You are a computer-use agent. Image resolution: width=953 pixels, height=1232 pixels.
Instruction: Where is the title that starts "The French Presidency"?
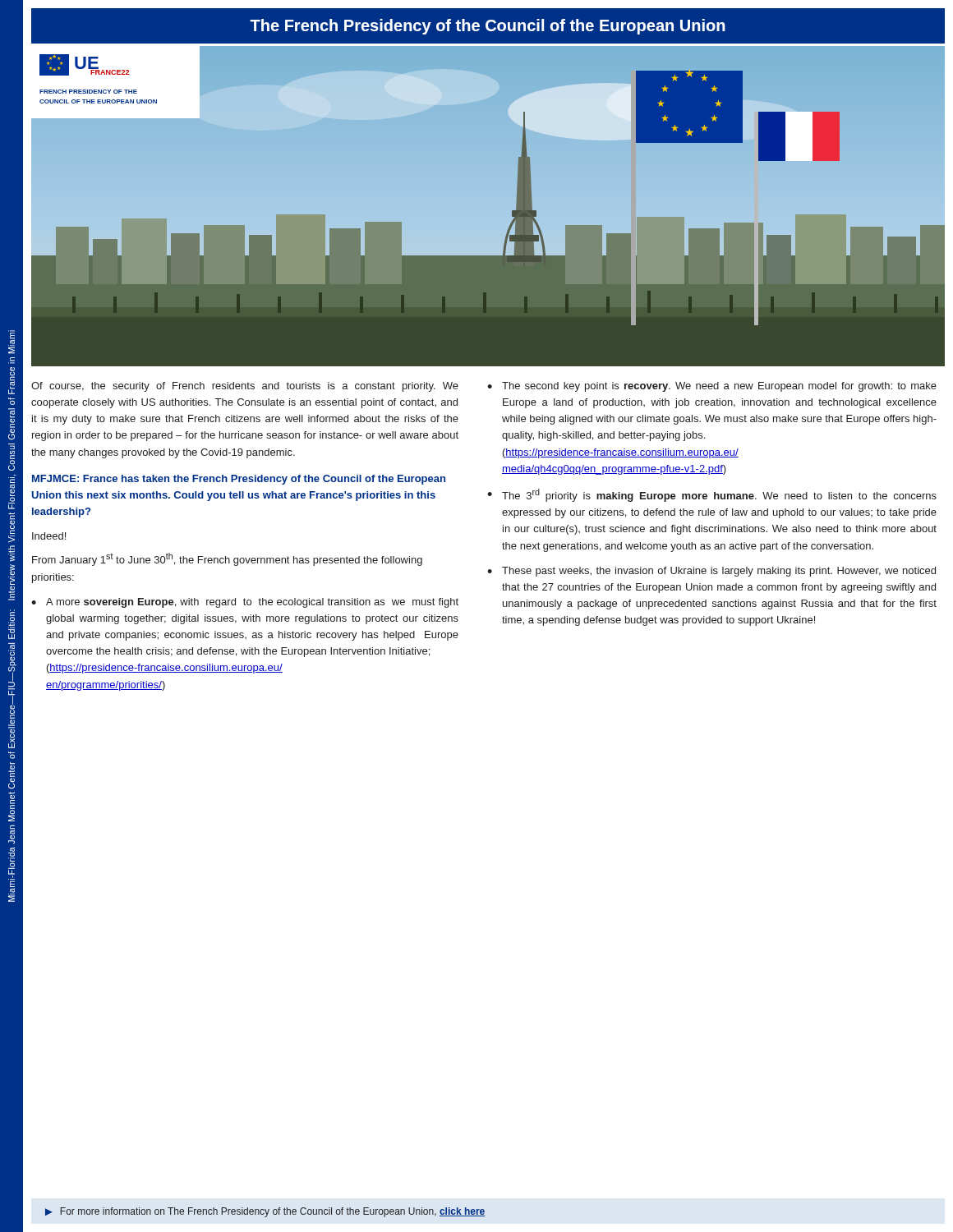click(488, 26)
